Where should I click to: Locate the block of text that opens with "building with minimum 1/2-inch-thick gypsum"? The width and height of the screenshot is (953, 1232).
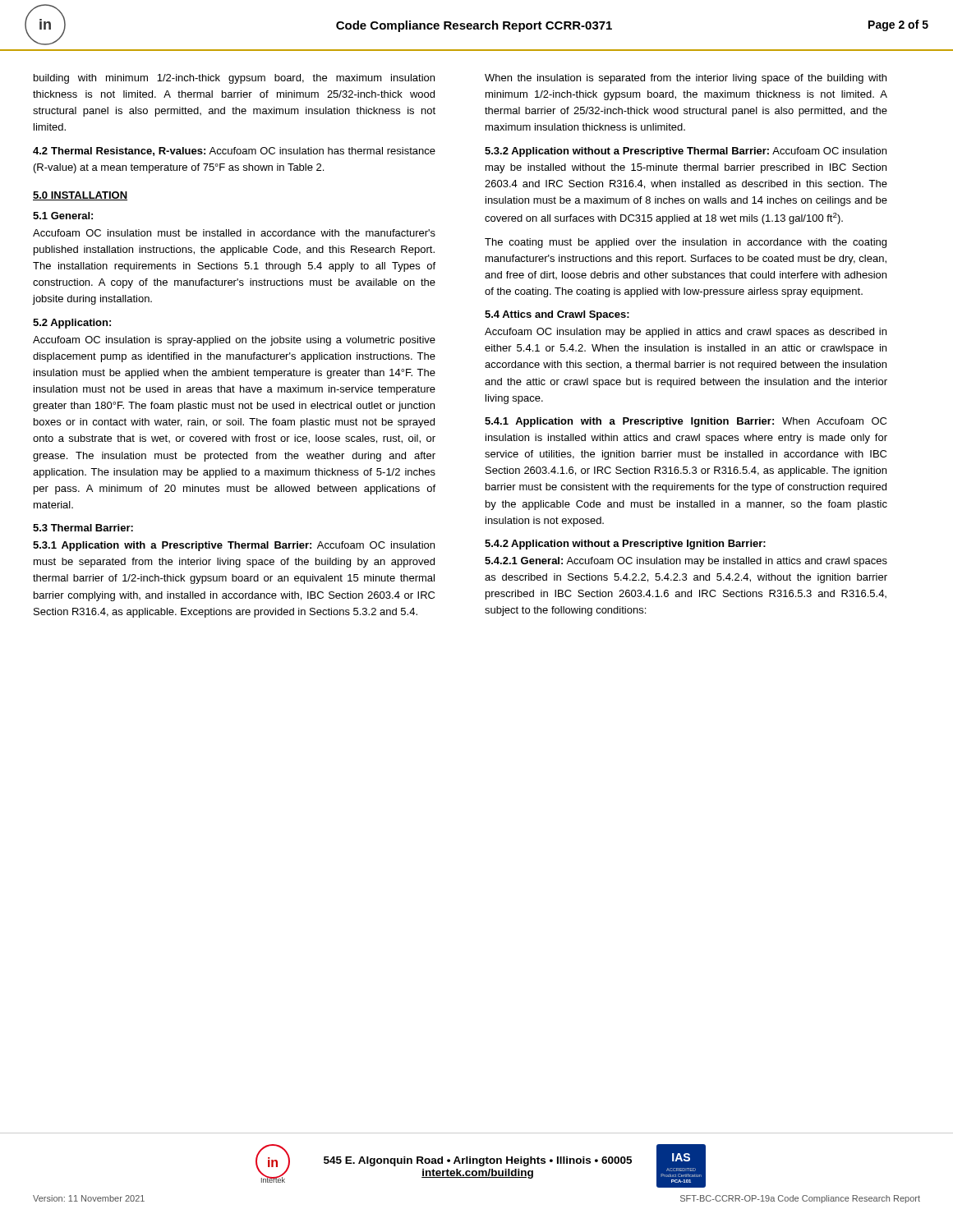[x=234, y=102]
